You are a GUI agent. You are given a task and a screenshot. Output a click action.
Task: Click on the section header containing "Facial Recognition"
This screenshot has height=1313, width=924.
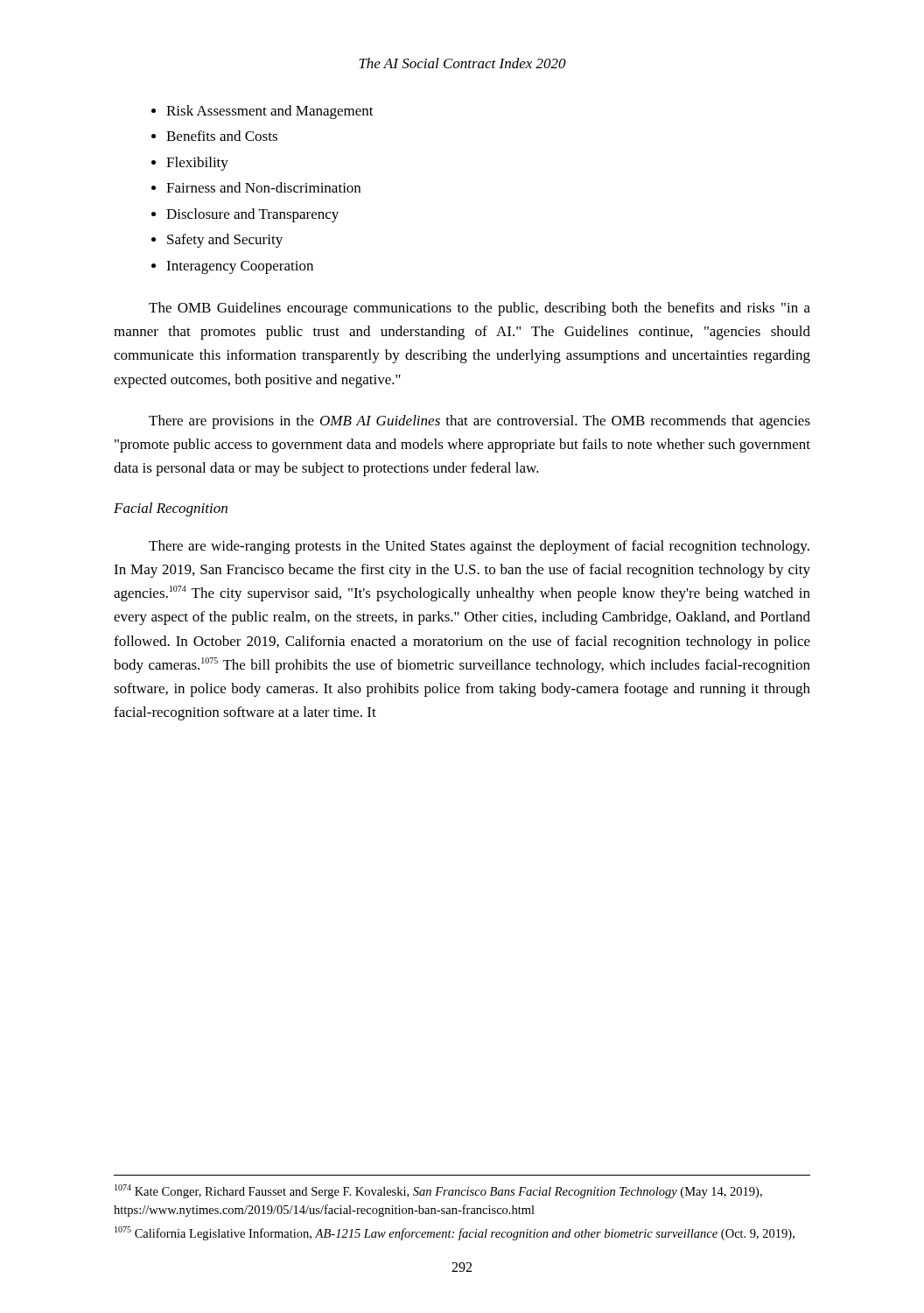click(x=171, y=508)
